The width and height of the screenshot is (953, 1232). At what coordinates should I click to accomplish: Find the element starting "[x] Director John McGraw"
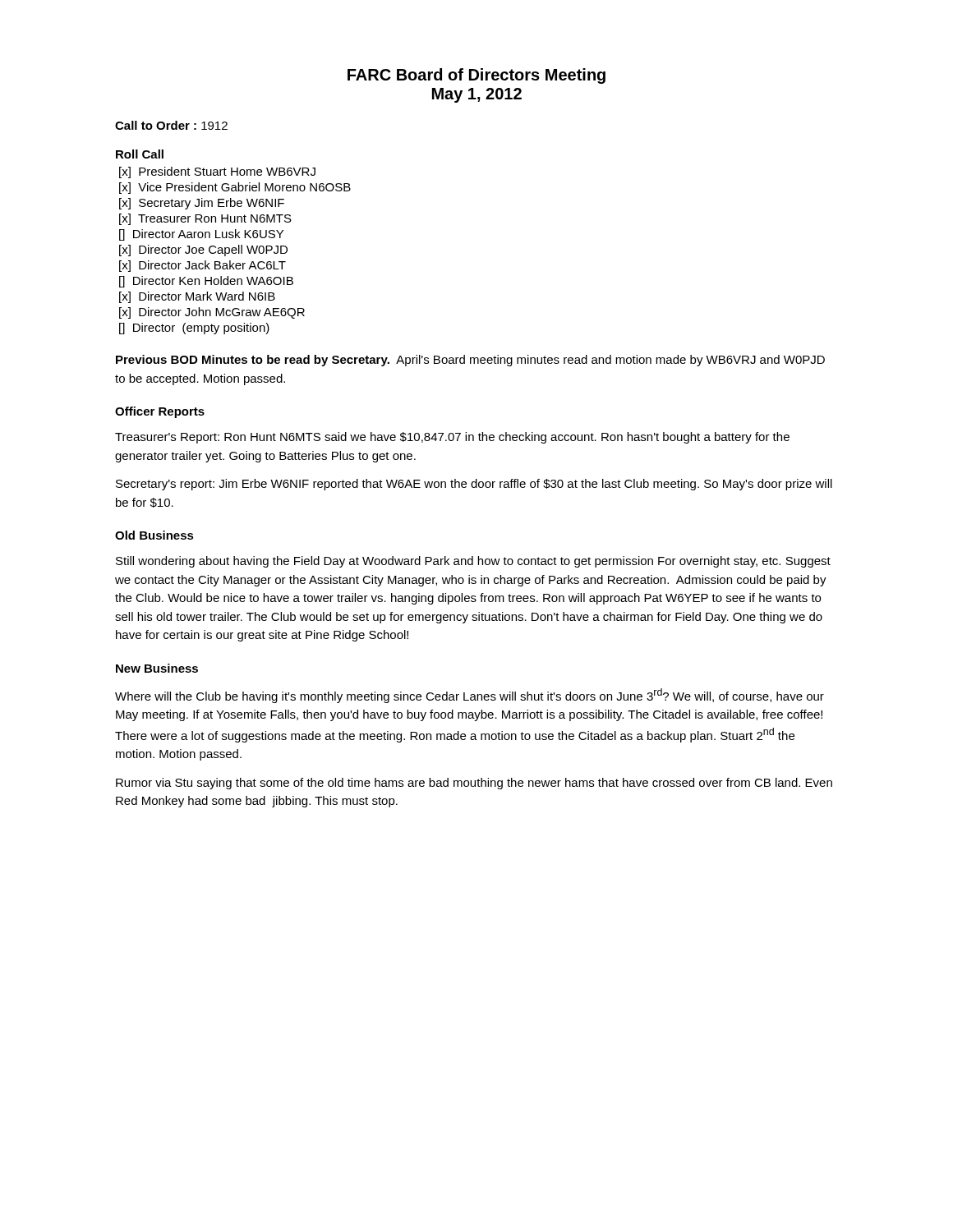click(x=212, y=312)
